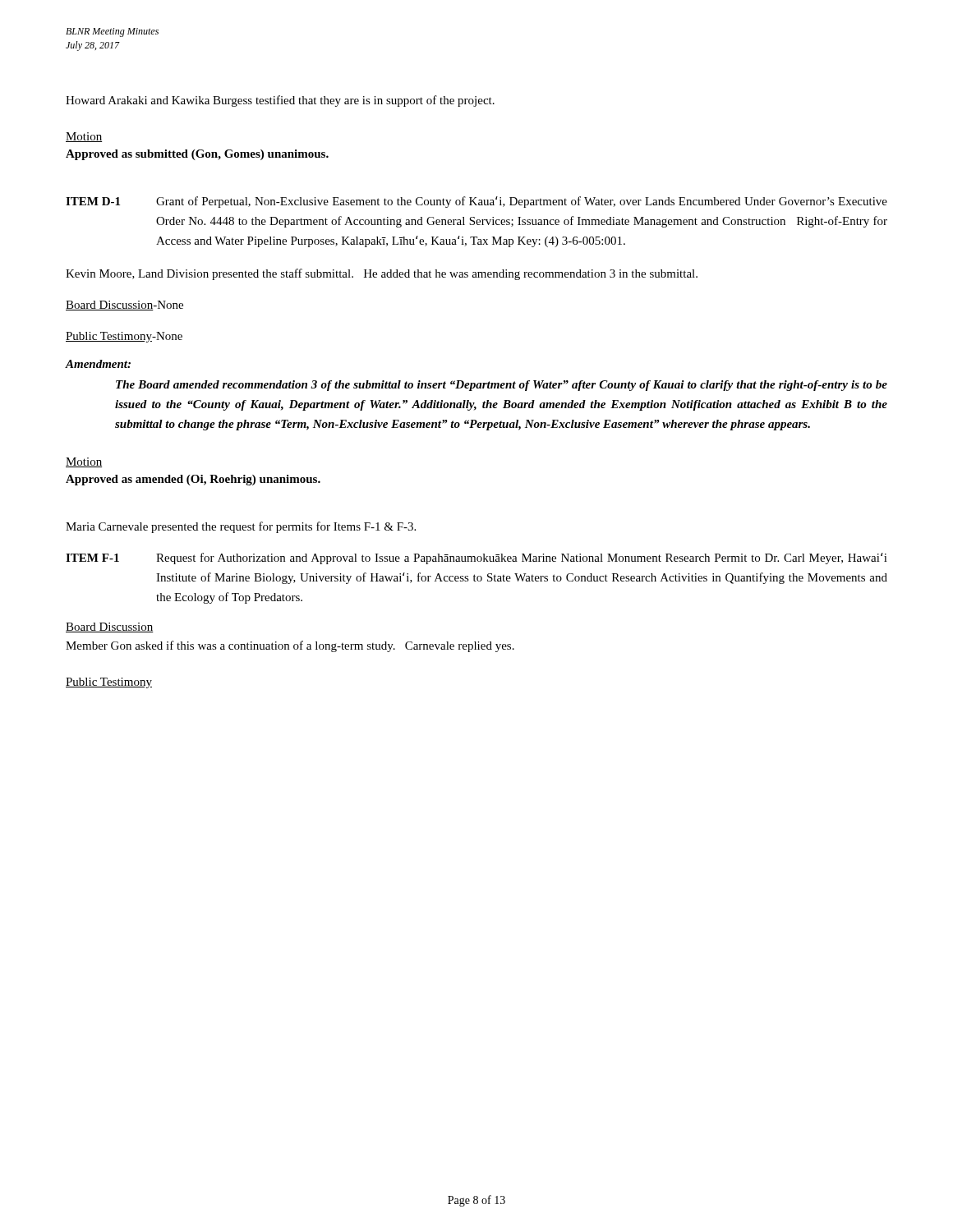Find the text block with the text "ITEM F-1 Request for Authorization and"
The image size is (953, 1232).
(x=476, y=577)
